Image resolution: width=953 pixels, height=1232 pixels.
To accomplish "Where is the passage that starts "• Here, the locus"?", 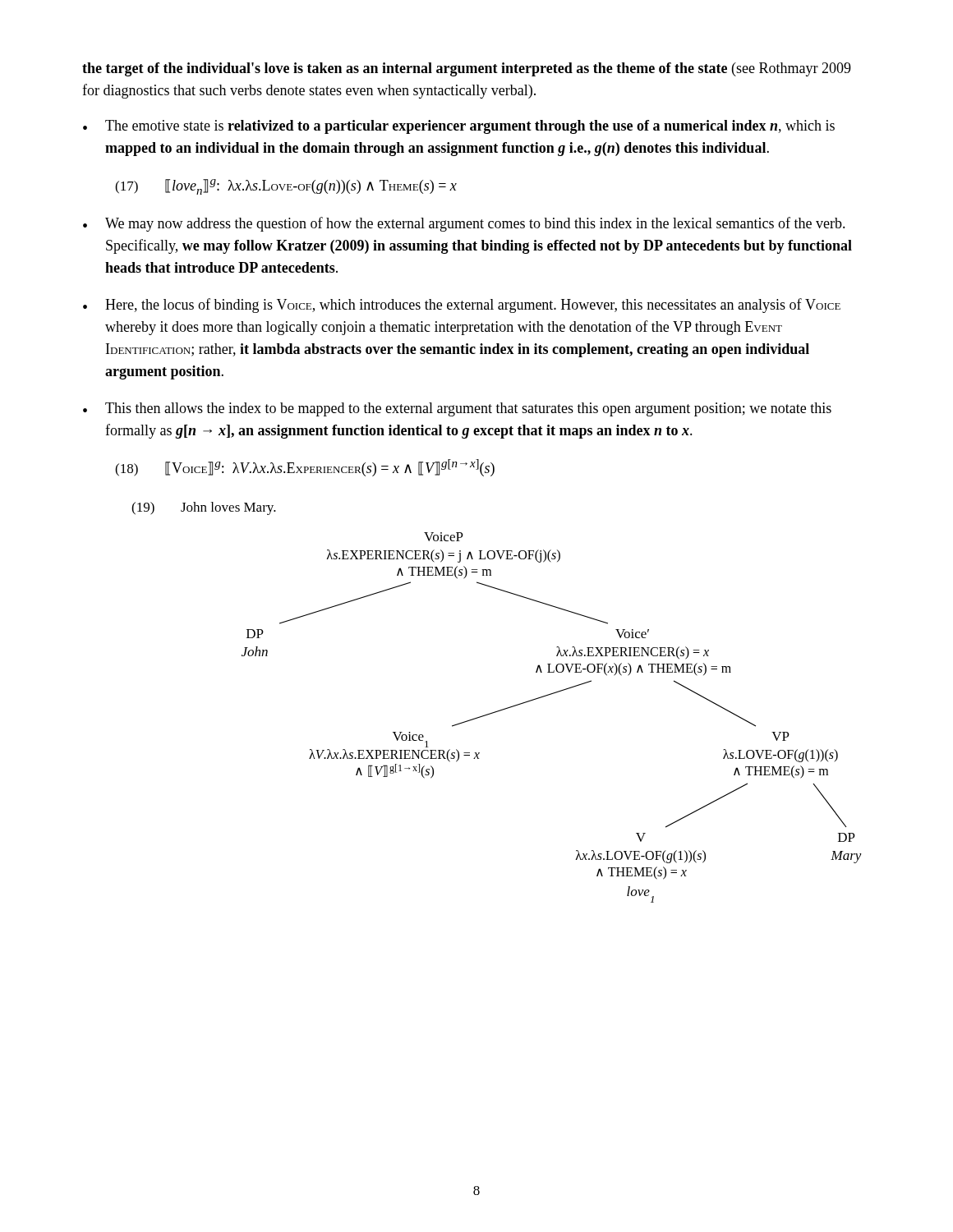I will pos(476,338).
